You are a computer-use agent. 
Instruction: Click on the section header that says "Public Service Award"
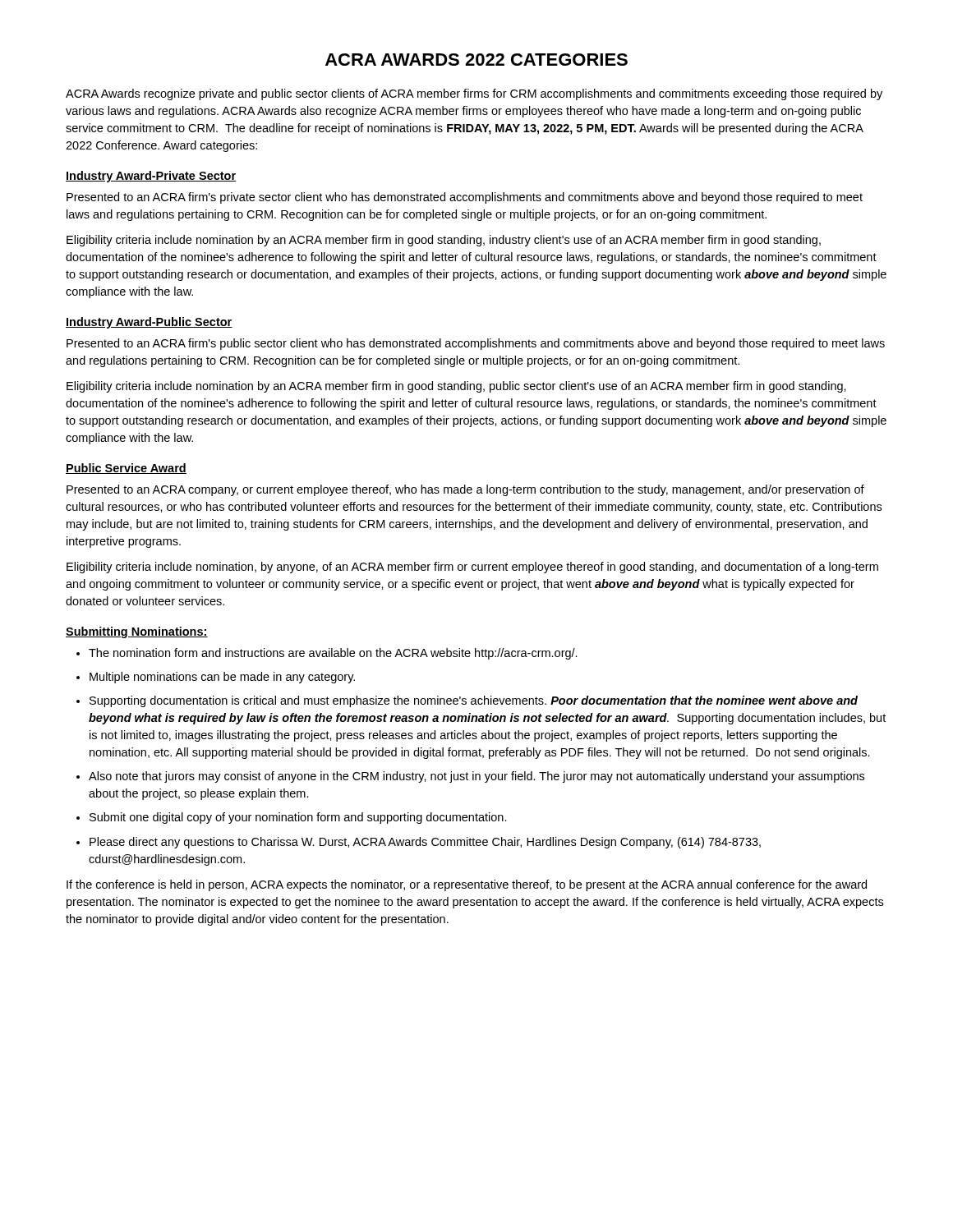[x=126, y=468]
